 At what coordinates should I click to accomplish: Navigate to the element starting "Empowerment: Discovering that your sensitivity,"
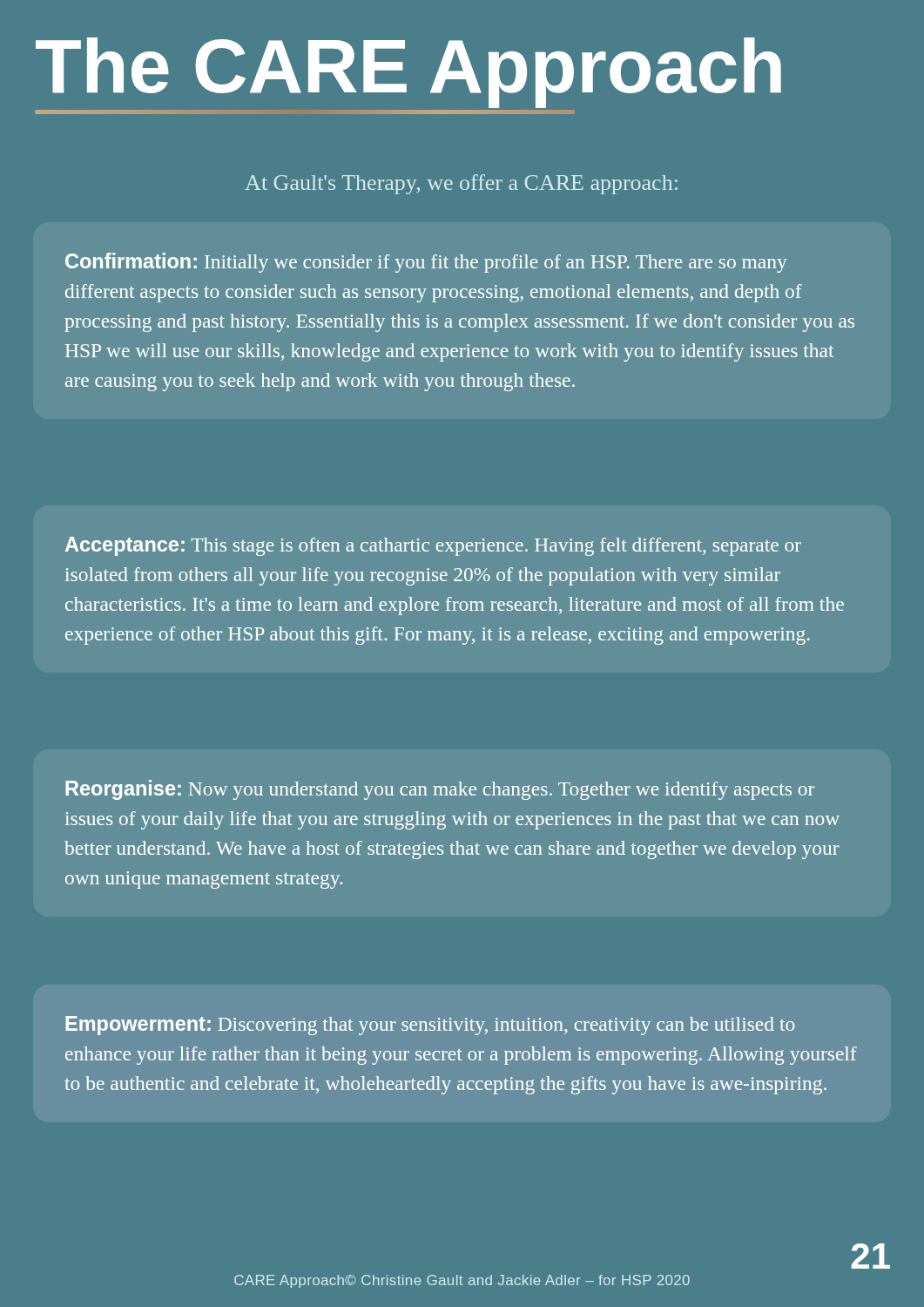coord(461,1054)
